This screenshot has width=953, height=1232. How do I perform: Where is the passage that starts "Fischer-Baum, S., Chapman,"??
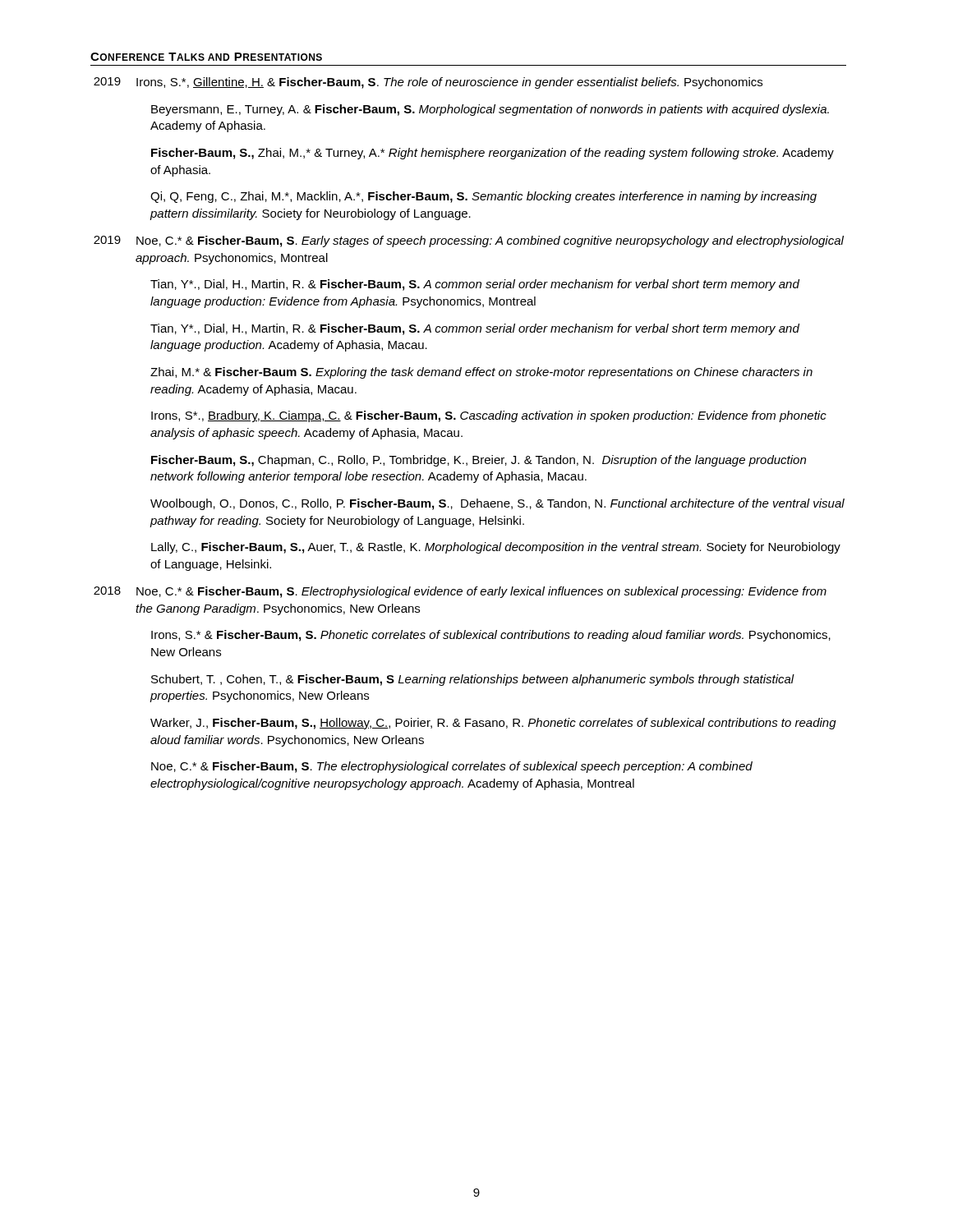[x=478, y=468]
